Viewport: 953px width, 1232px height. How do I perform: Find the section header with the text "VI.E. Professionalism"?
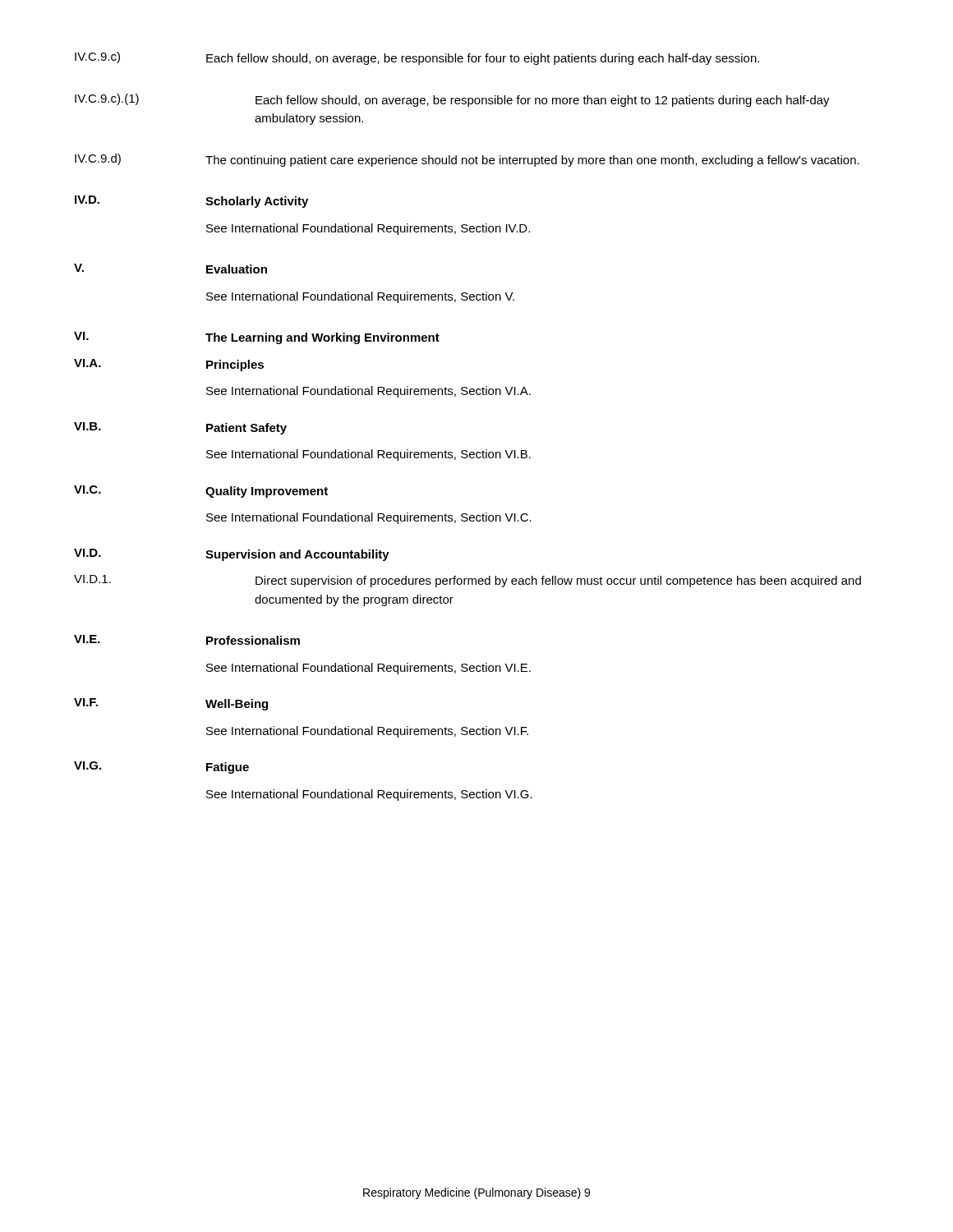coord(83,639)
